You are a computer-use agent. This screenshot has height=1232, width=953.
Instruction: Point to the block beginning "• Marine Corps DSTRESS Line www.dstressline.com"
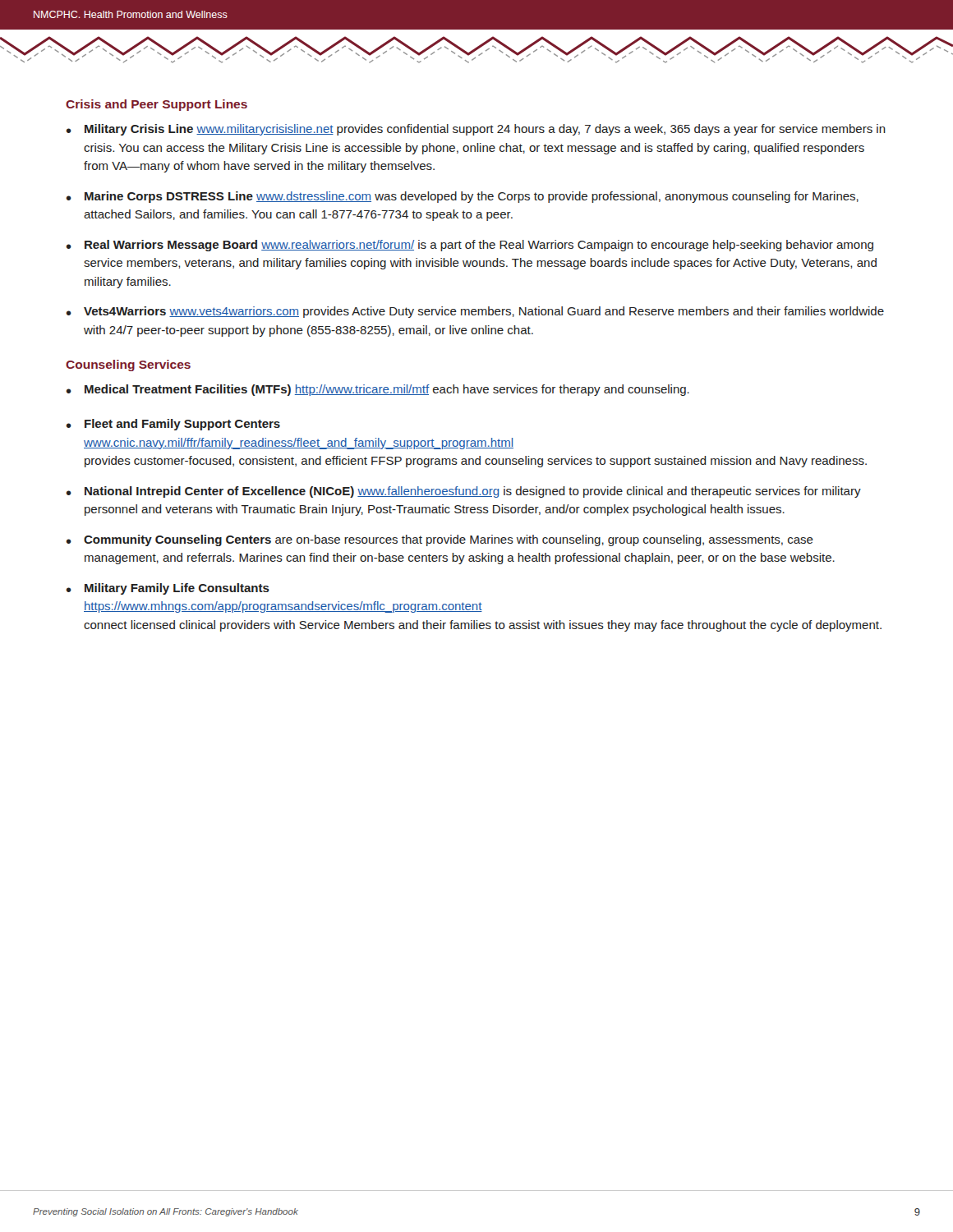point(476,205)
